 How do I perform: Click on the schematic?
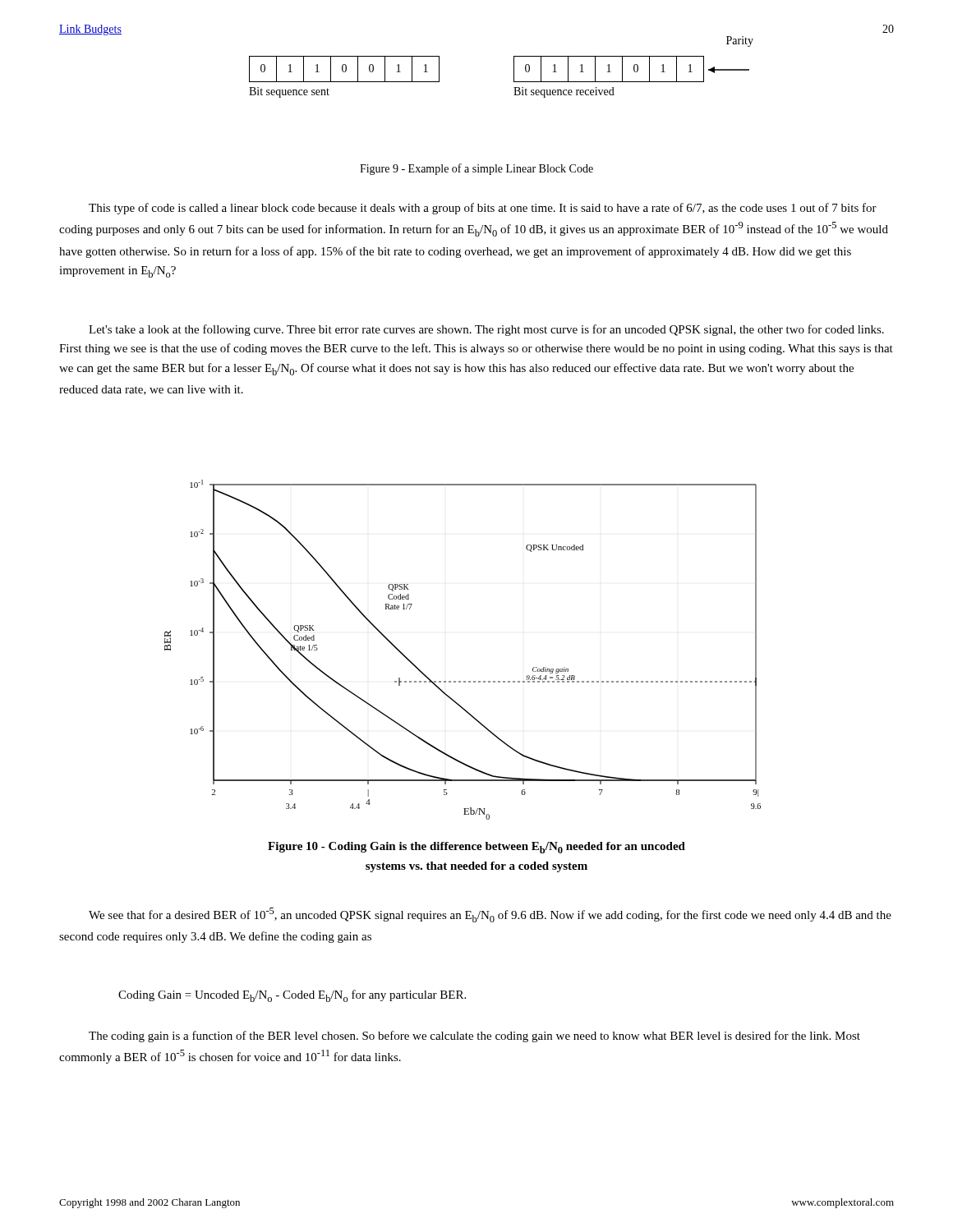click(x=476, y=77)
